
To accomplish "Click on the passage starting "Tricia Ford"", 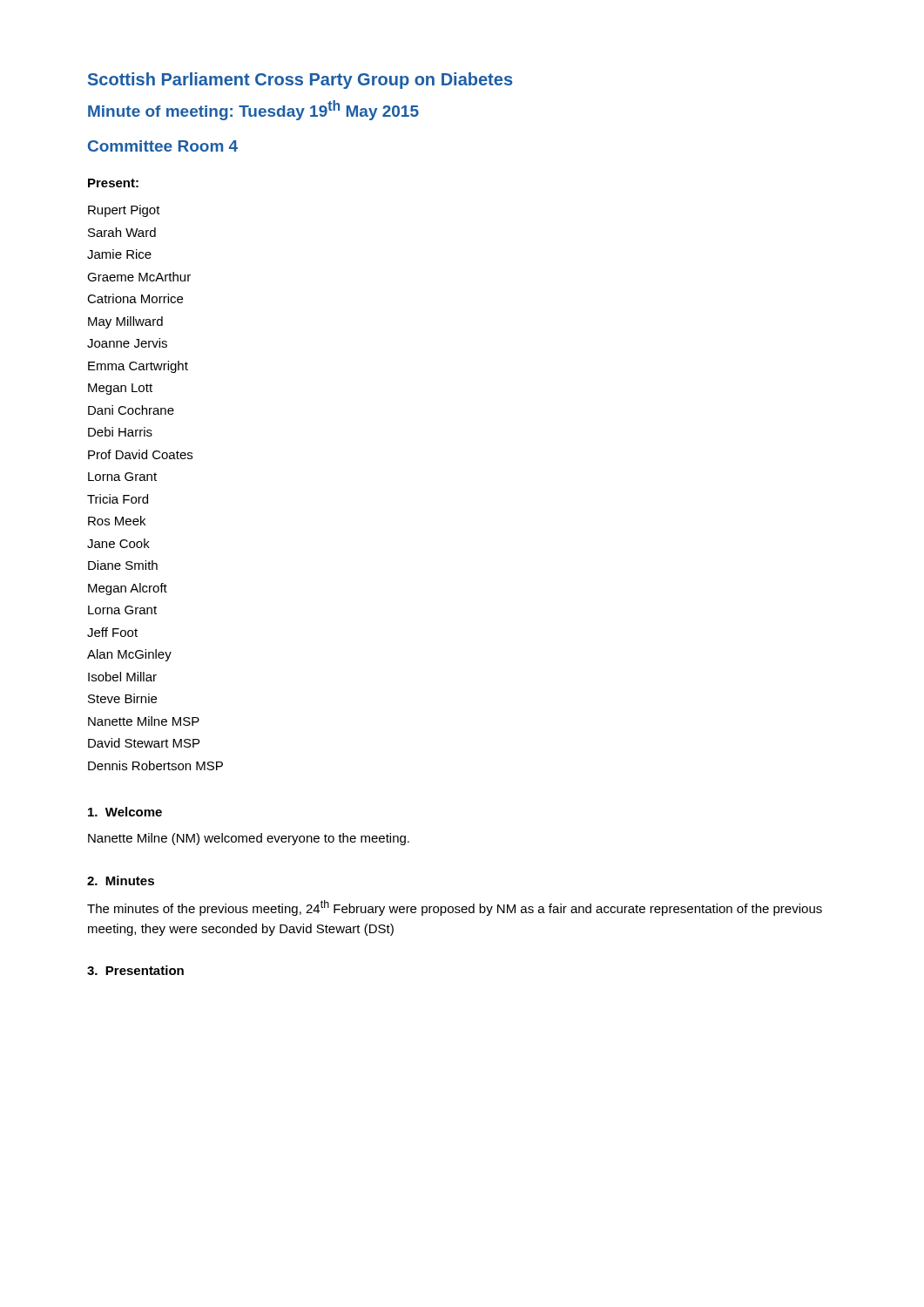I will tap(118, 499).
